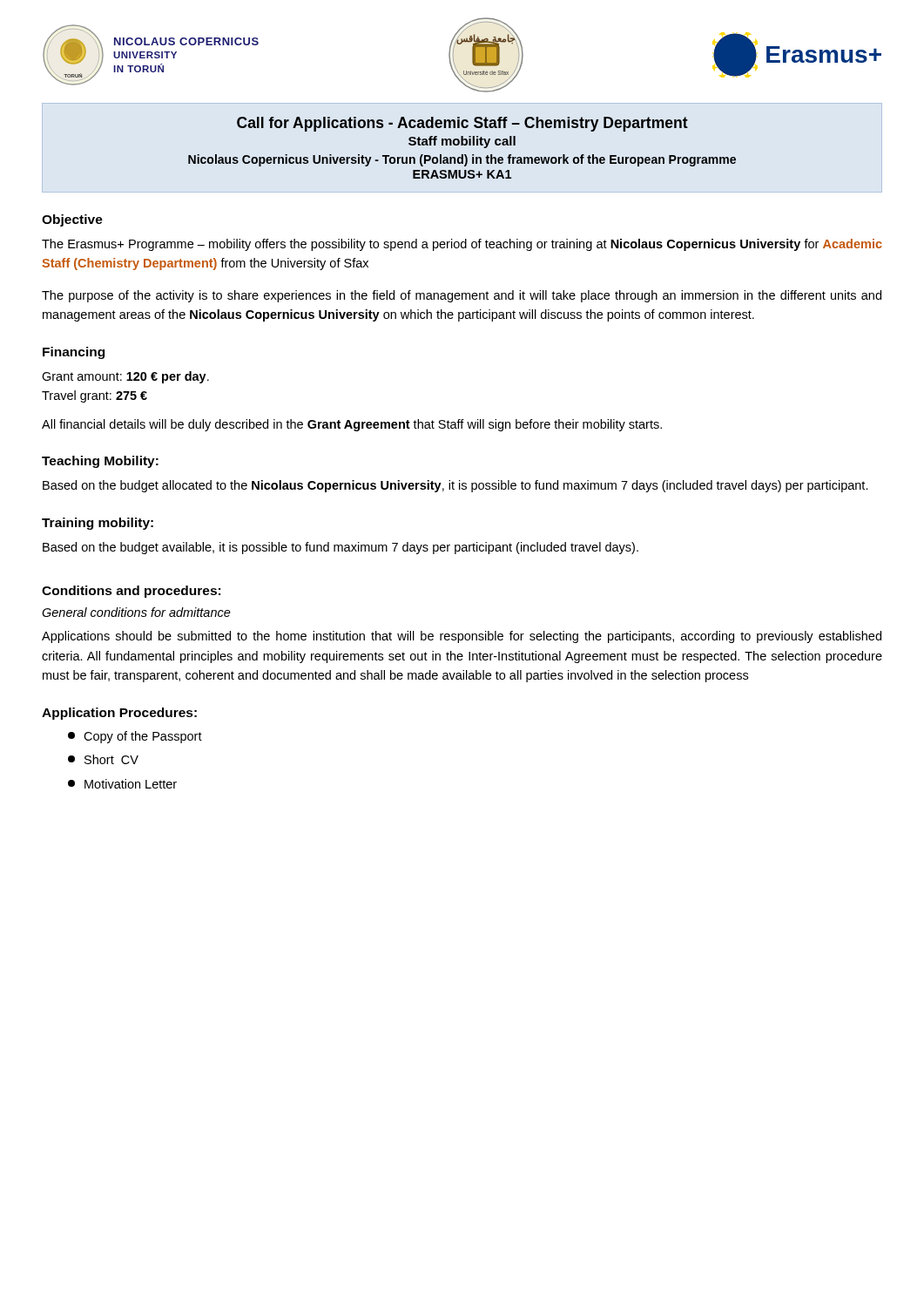
Task: Select the section header that reads "Conditions and procedures:"
Action: [132, 591]
